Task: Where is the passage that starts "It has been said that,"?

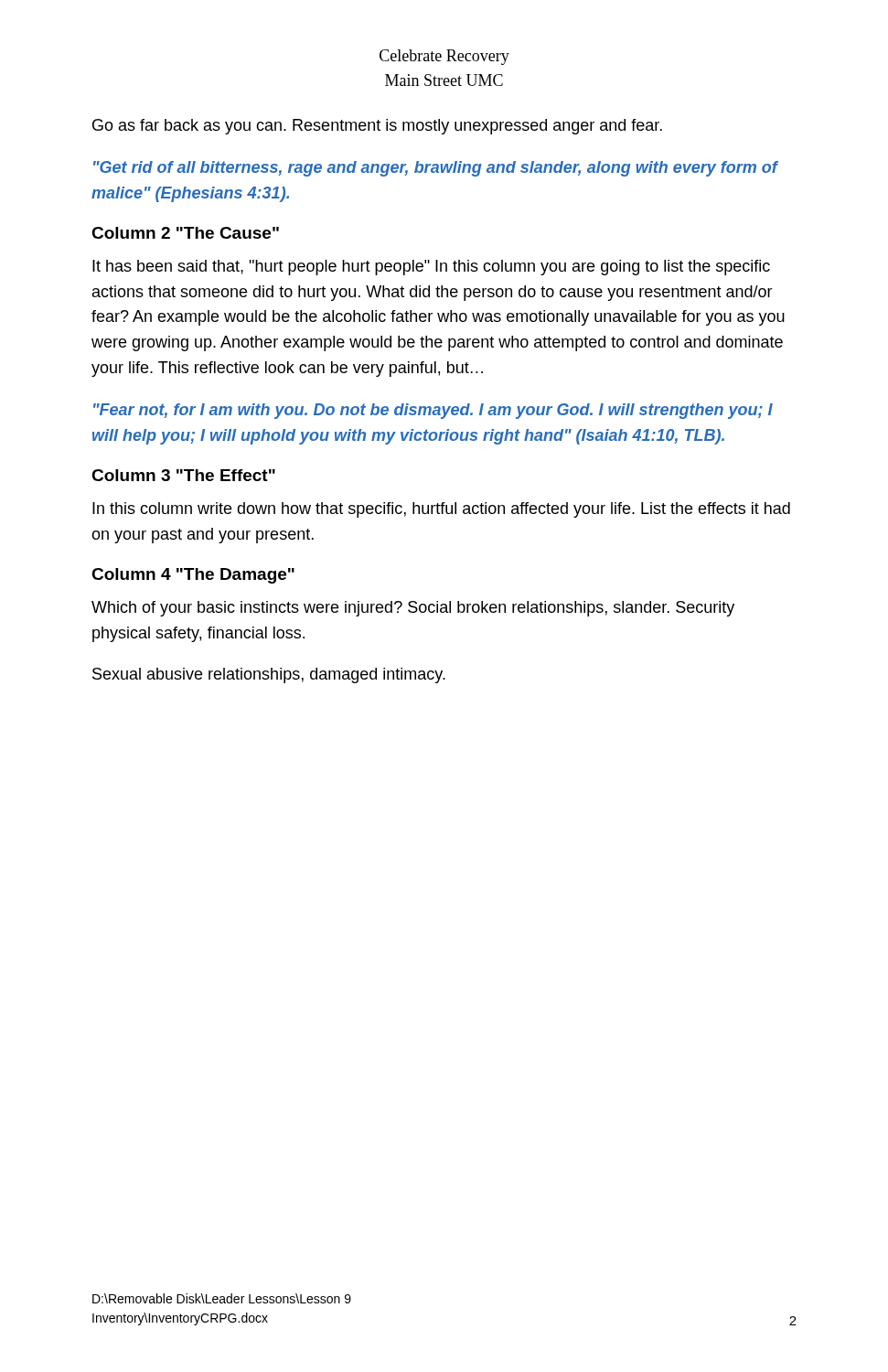Action: (x=438, y=317)
